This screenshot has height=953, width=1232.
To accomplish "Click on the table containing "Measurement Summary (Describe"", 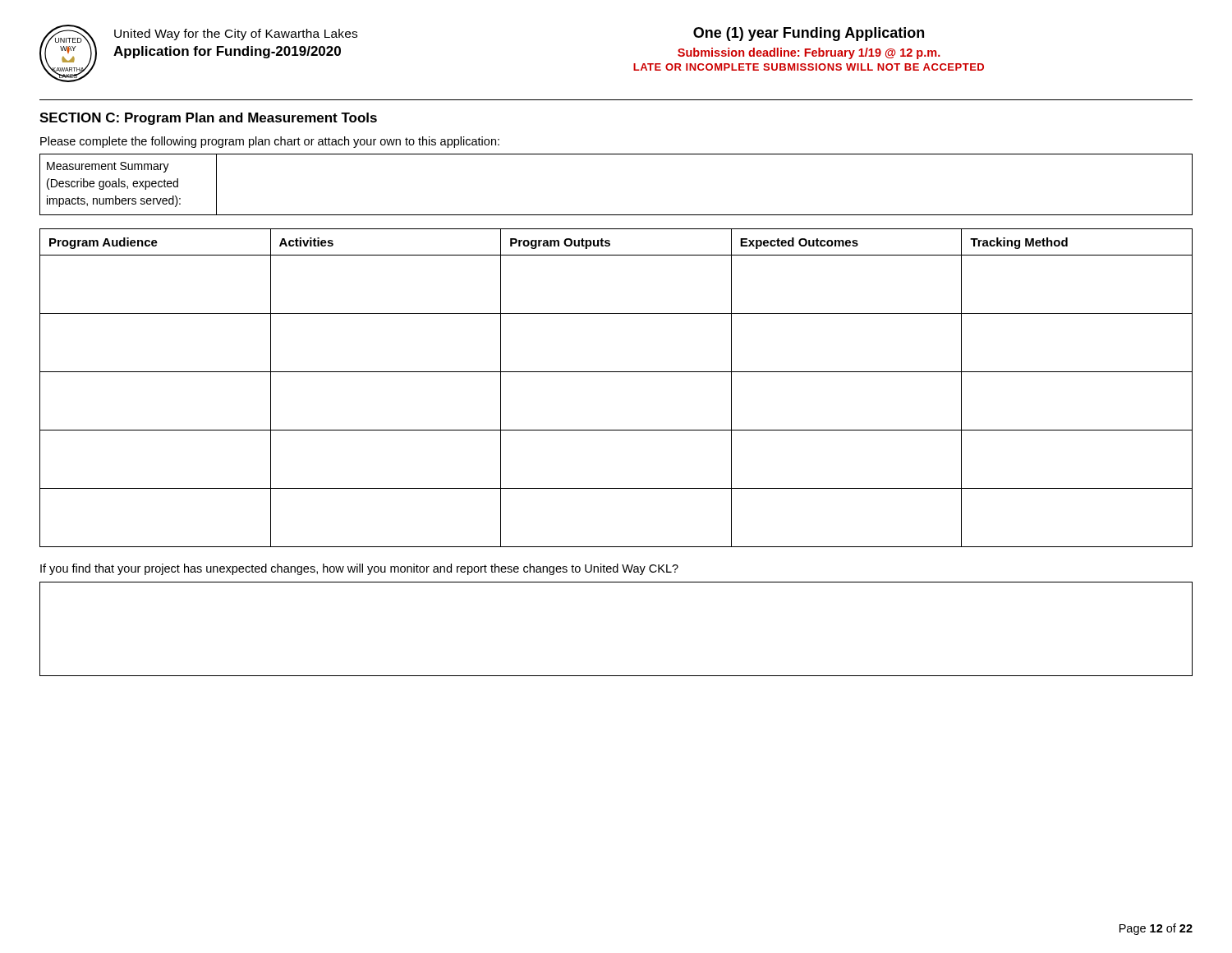I will [x=616, y=184].
